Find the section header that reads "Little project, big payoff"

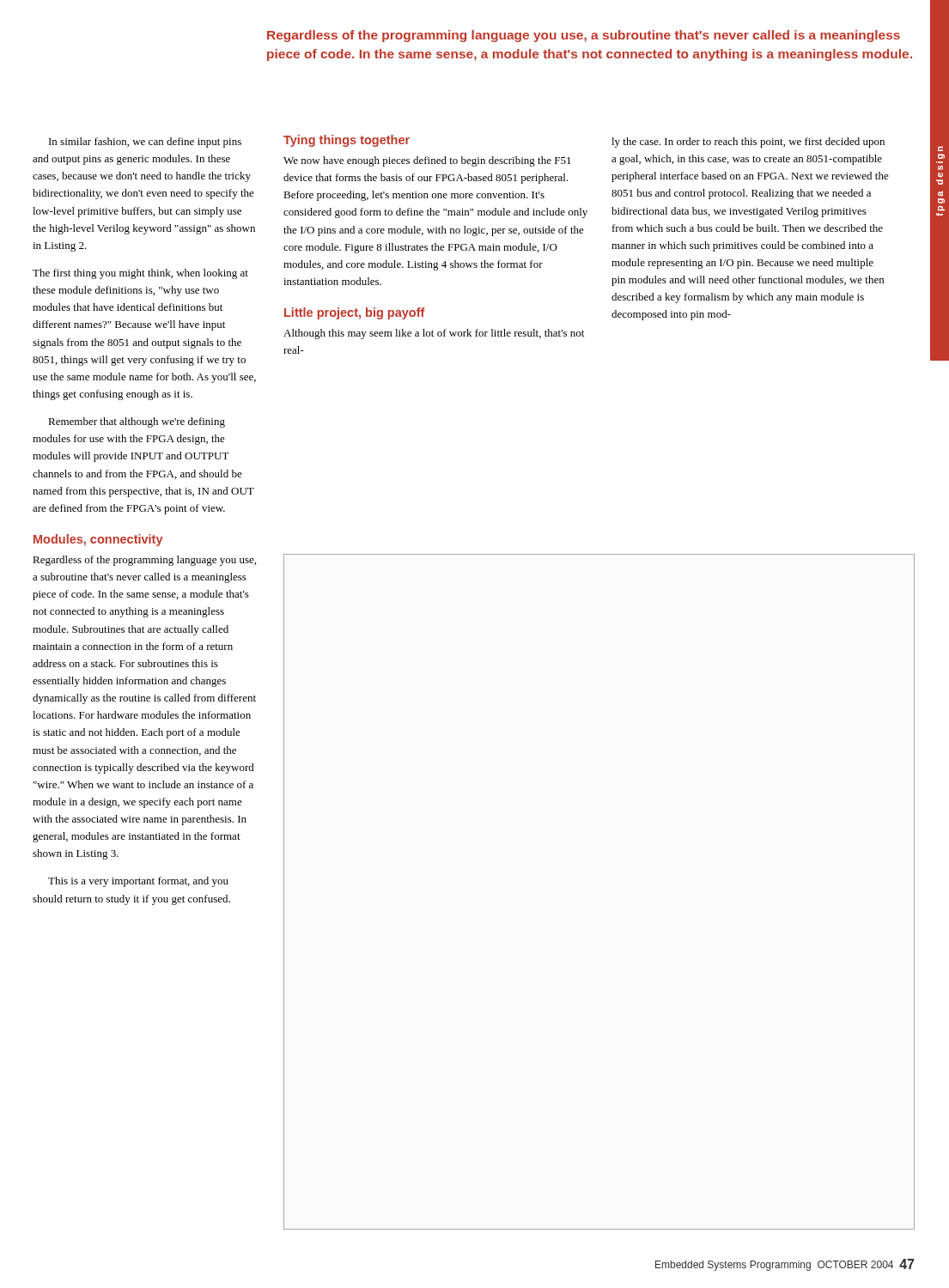(354, 313)
